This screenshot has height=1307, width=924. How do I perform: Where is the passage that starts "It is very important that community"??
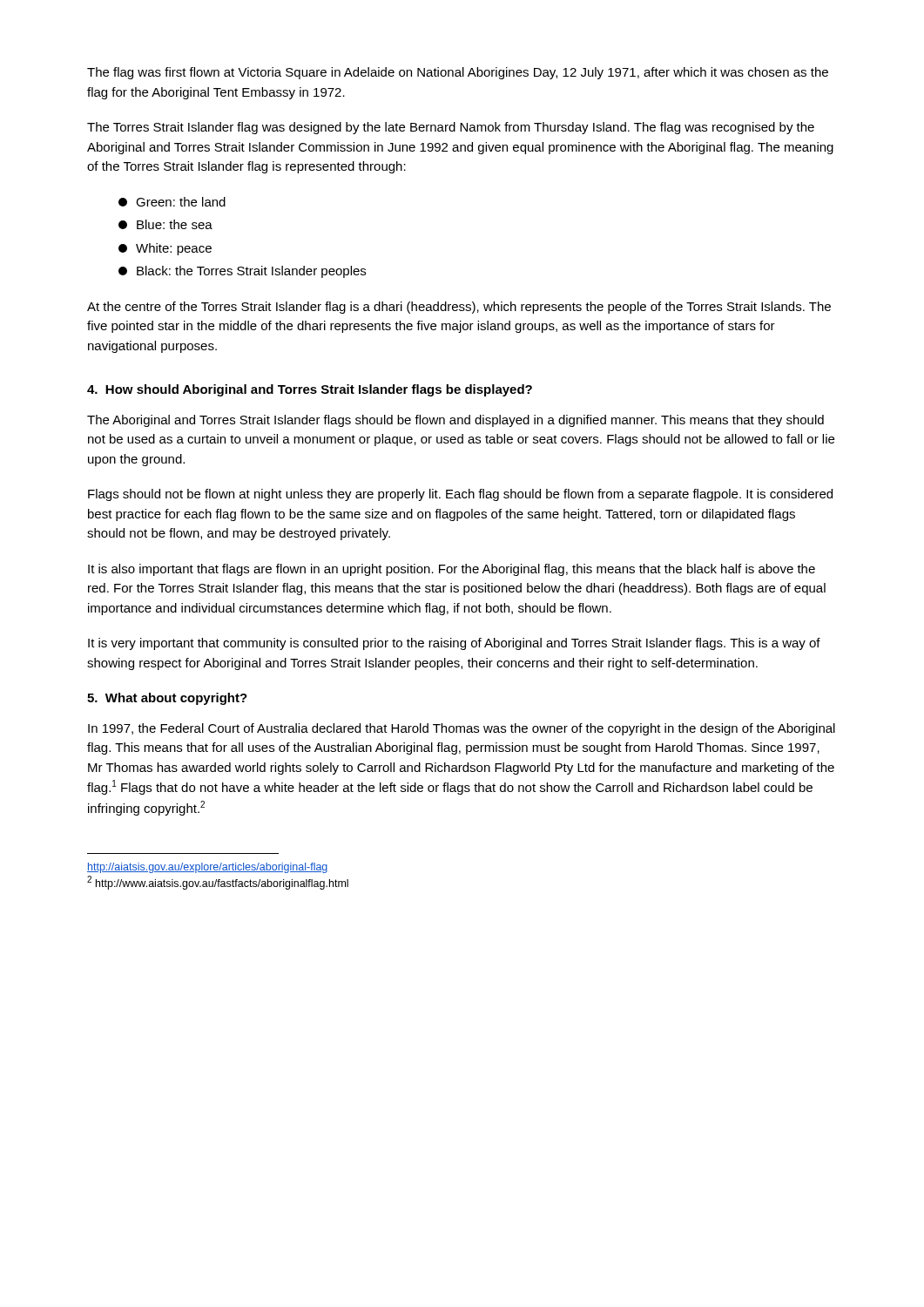point(454,652)
